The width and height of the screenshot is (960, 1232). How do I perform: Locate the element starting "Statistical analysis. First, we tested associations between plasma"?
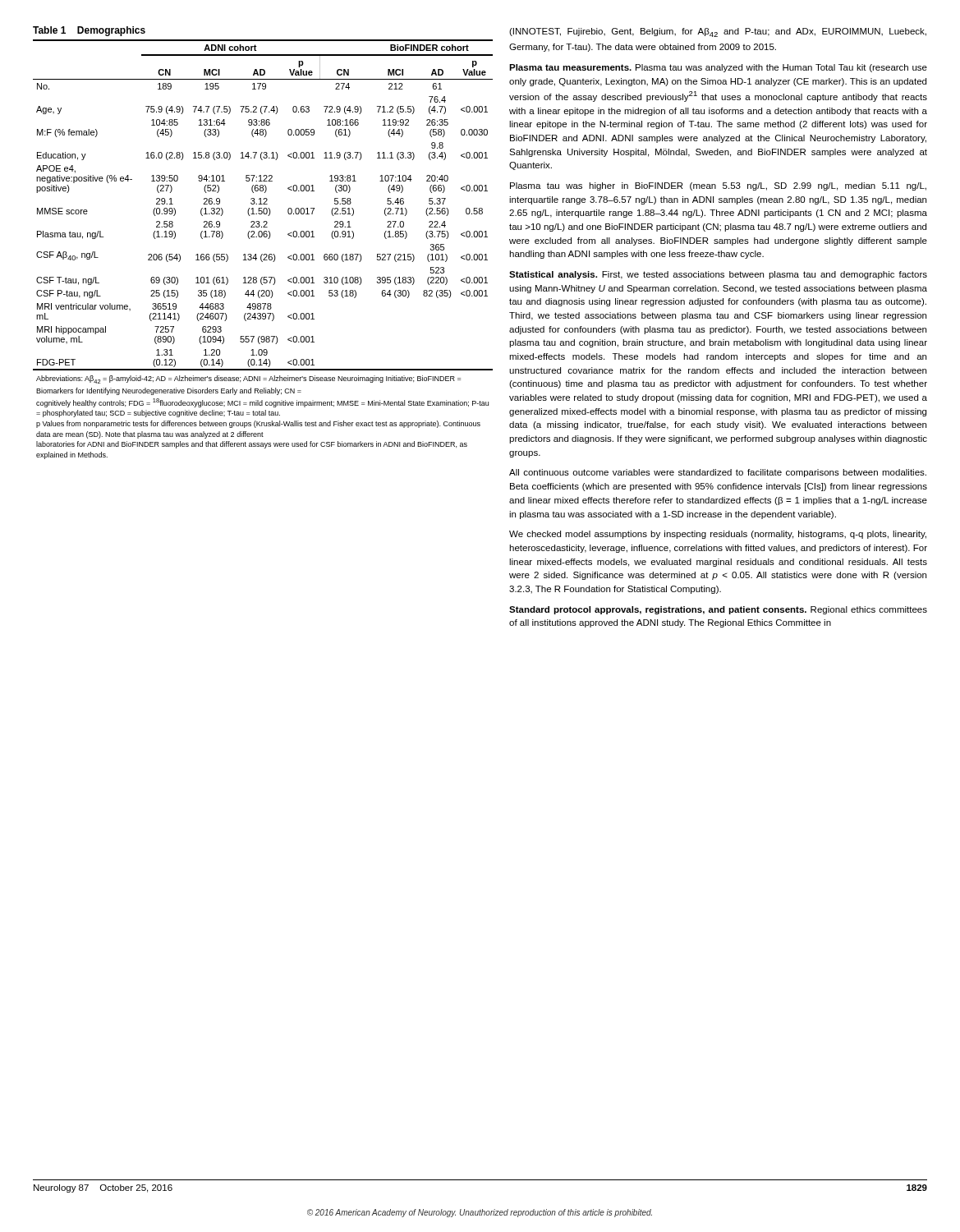click(x=718, y=364)
